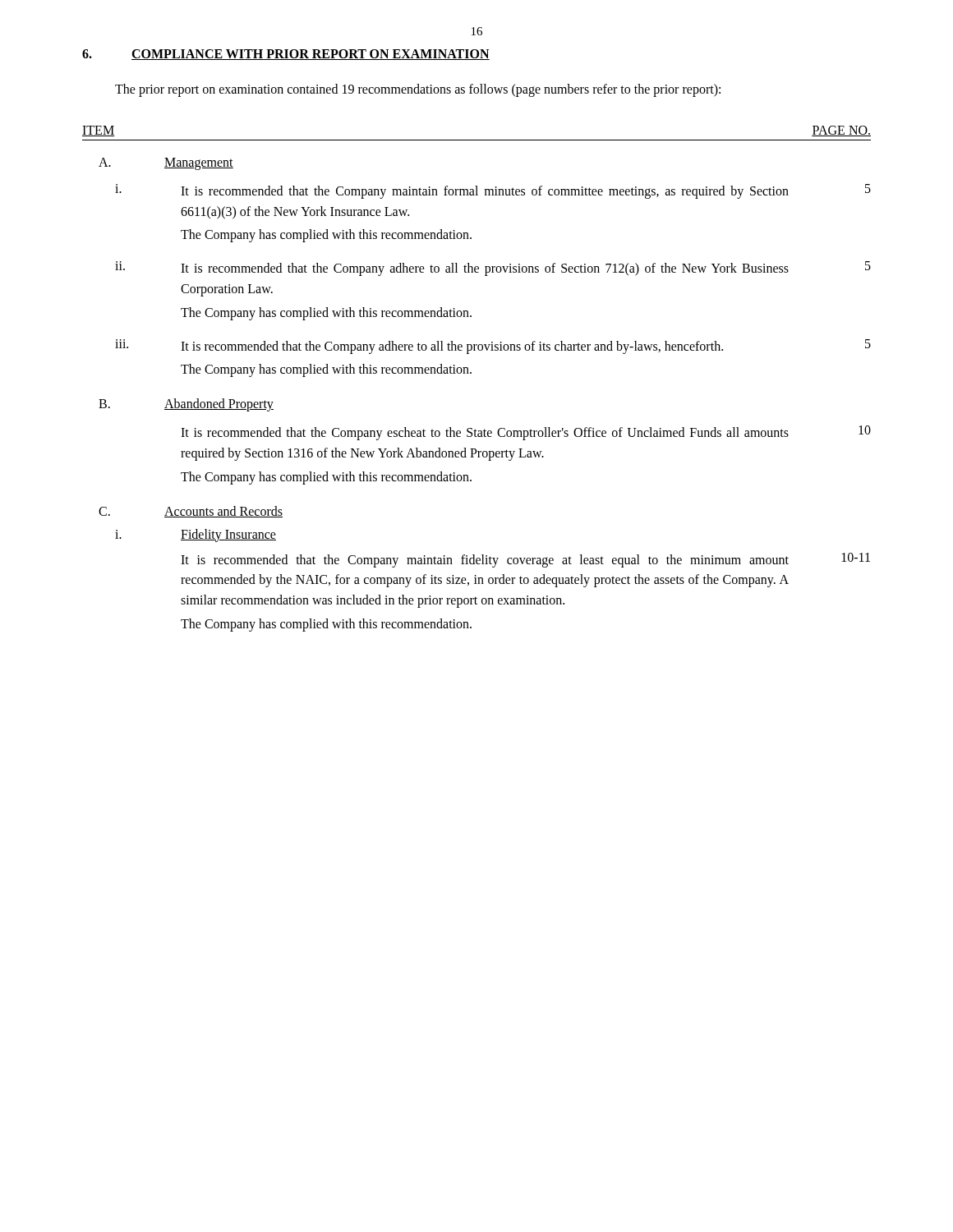
Task: Find the passage starting "6. COMPLIANCE WITH PRIOR REPORT ON EXAMINATION"
Action: 286,54
